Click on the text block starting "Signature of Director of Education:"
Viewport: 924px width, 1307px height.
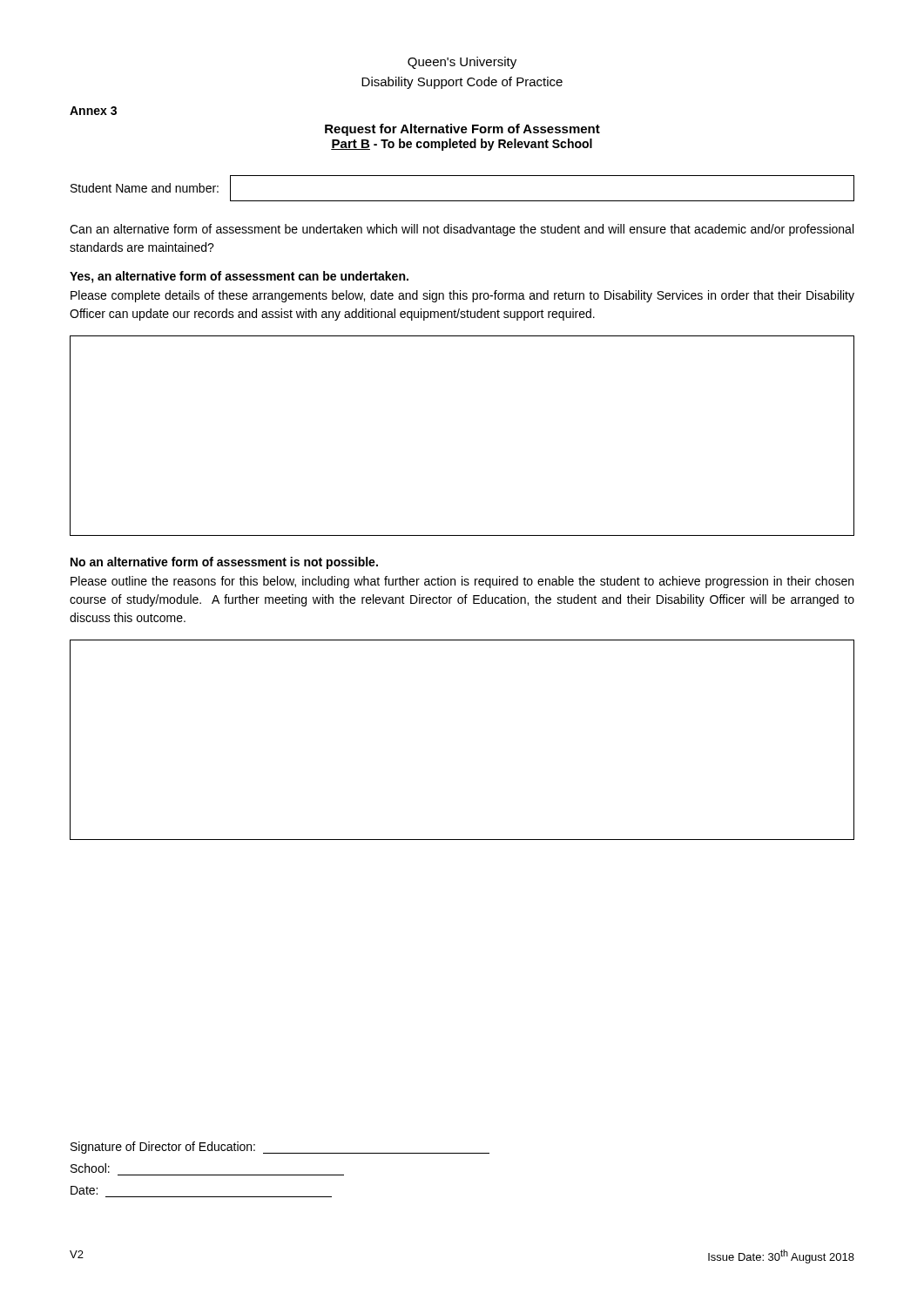[x=280, y=1167]
